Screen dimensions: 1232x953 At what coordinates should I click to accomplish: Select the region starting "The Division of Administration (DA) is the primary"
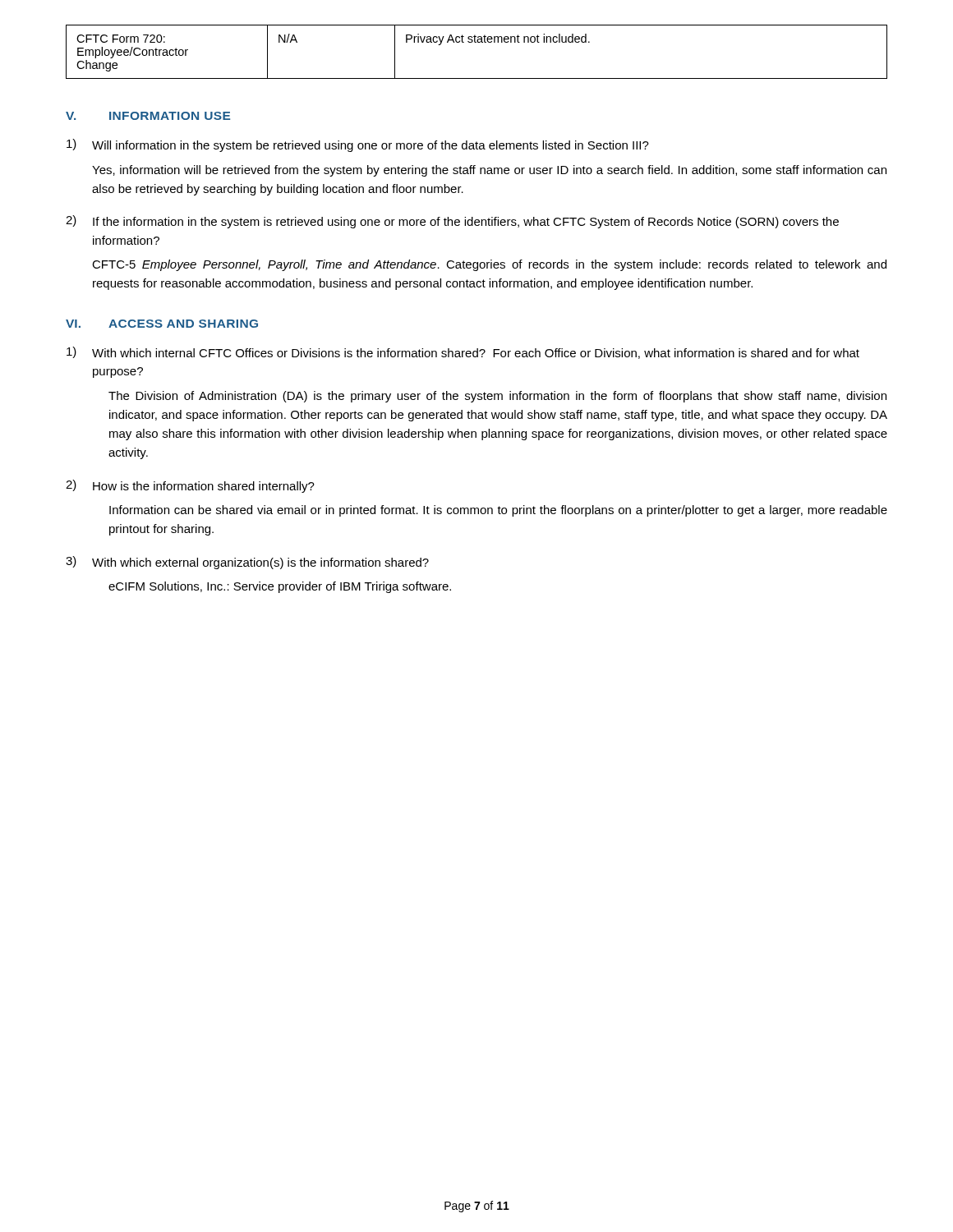pyautogui.click(x=498, y=424)
